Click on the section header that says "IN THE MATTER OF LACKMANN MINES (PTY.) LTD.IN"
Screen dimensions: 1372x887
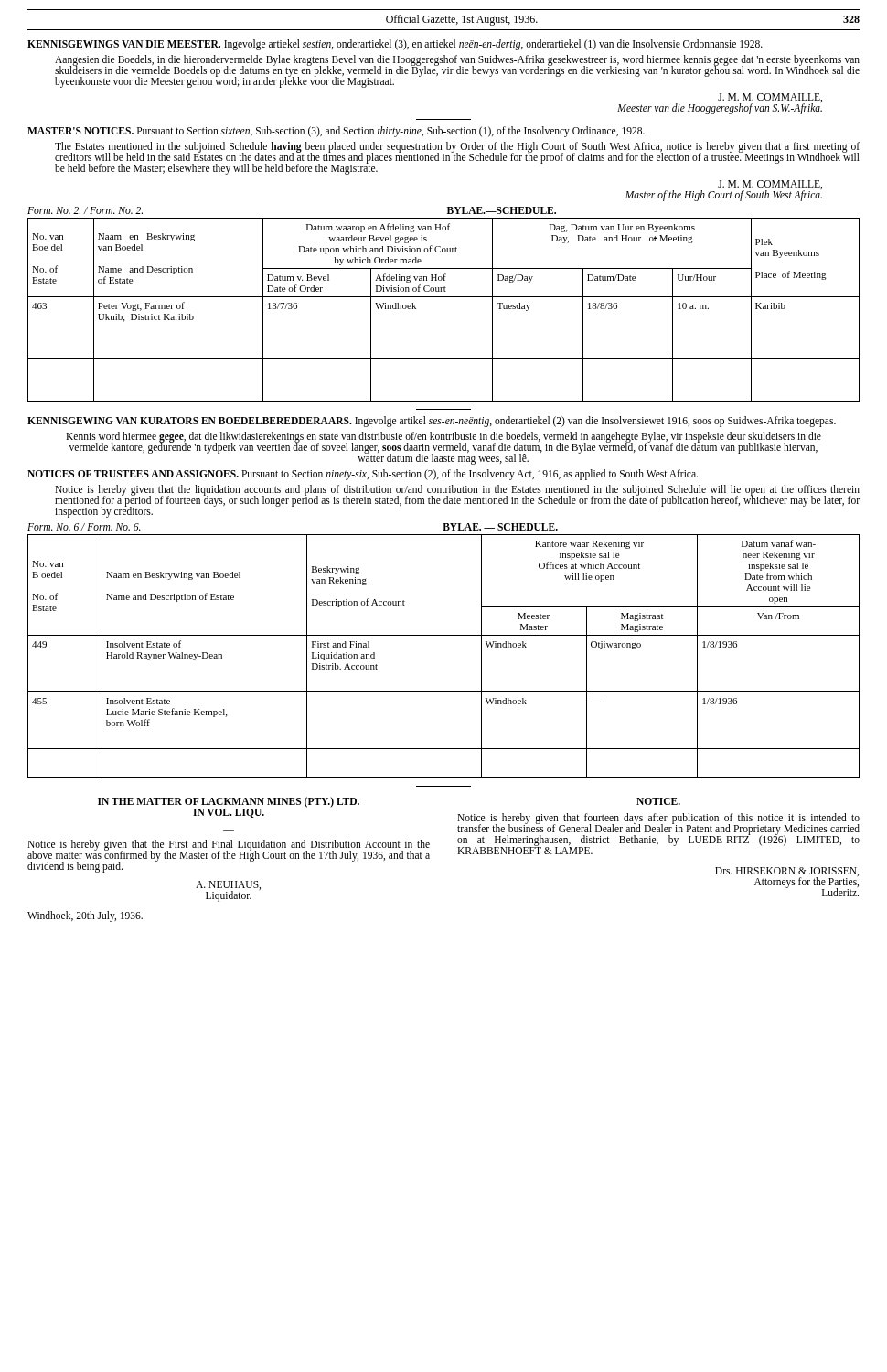(x=229, y=807)
